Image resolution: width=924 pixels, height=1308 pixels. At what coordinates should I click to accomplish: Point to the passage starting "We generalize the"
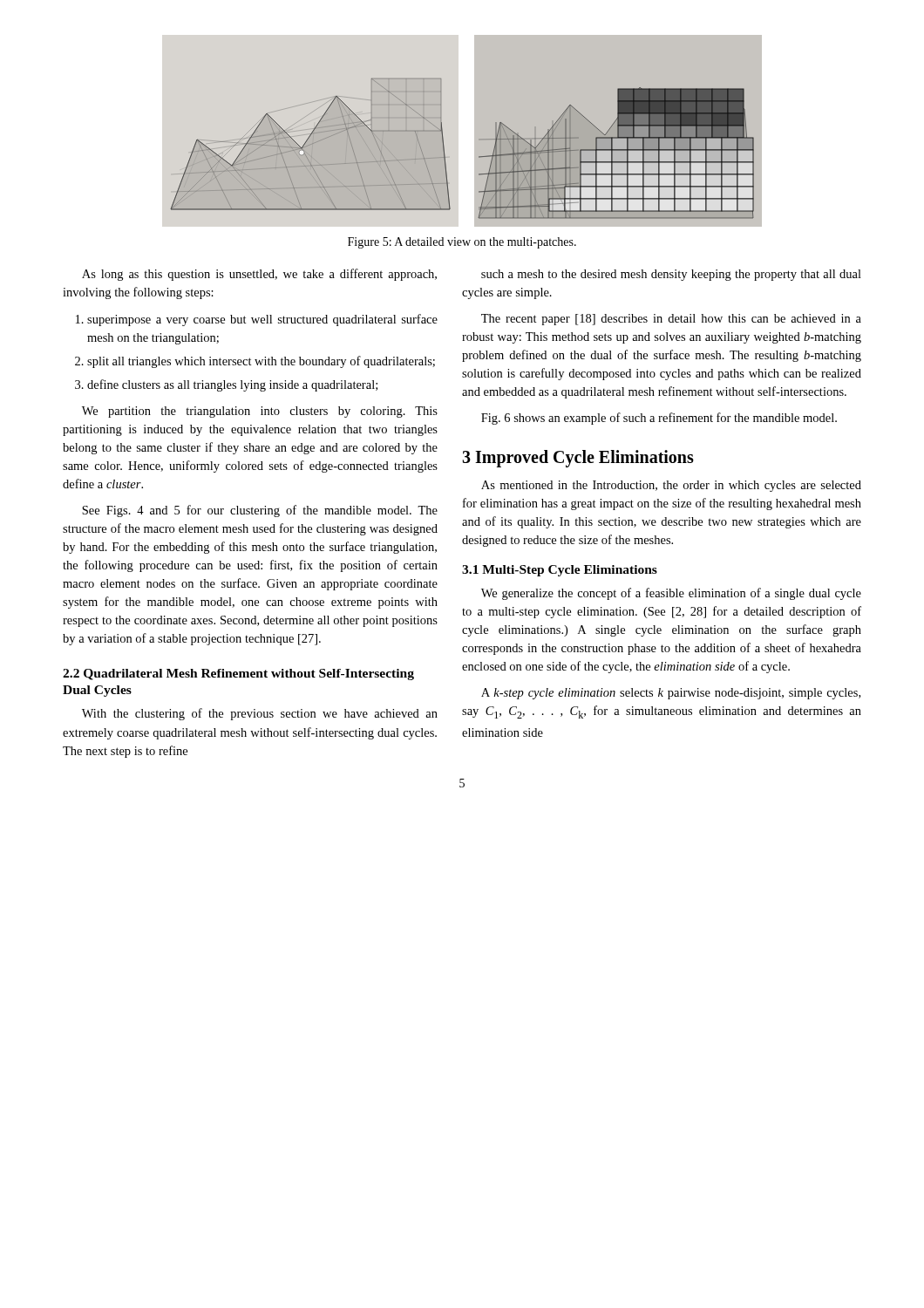point(662,630)
